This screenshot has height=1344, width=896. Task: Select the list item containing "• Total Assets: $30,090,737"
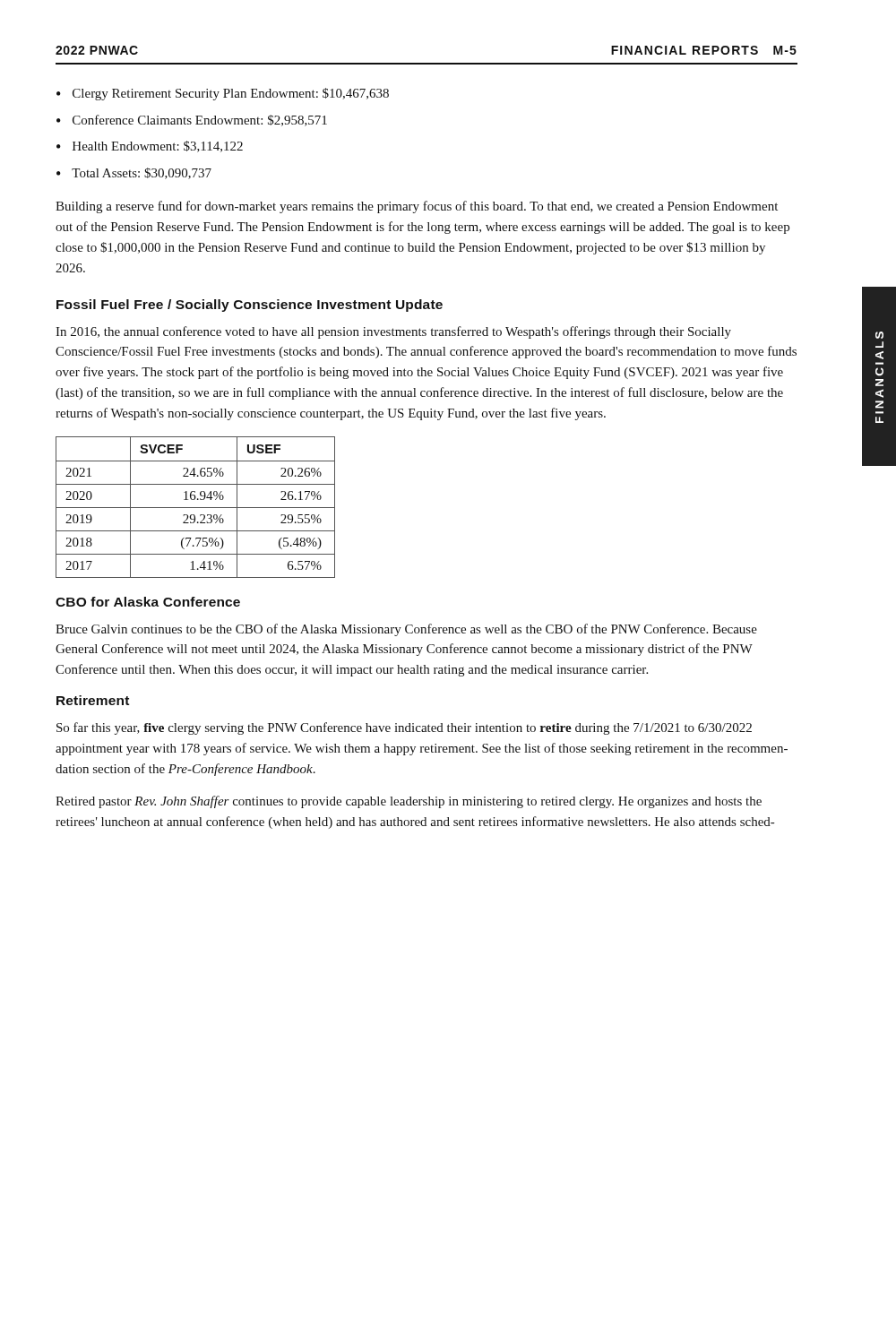click(x=133, y=174)
